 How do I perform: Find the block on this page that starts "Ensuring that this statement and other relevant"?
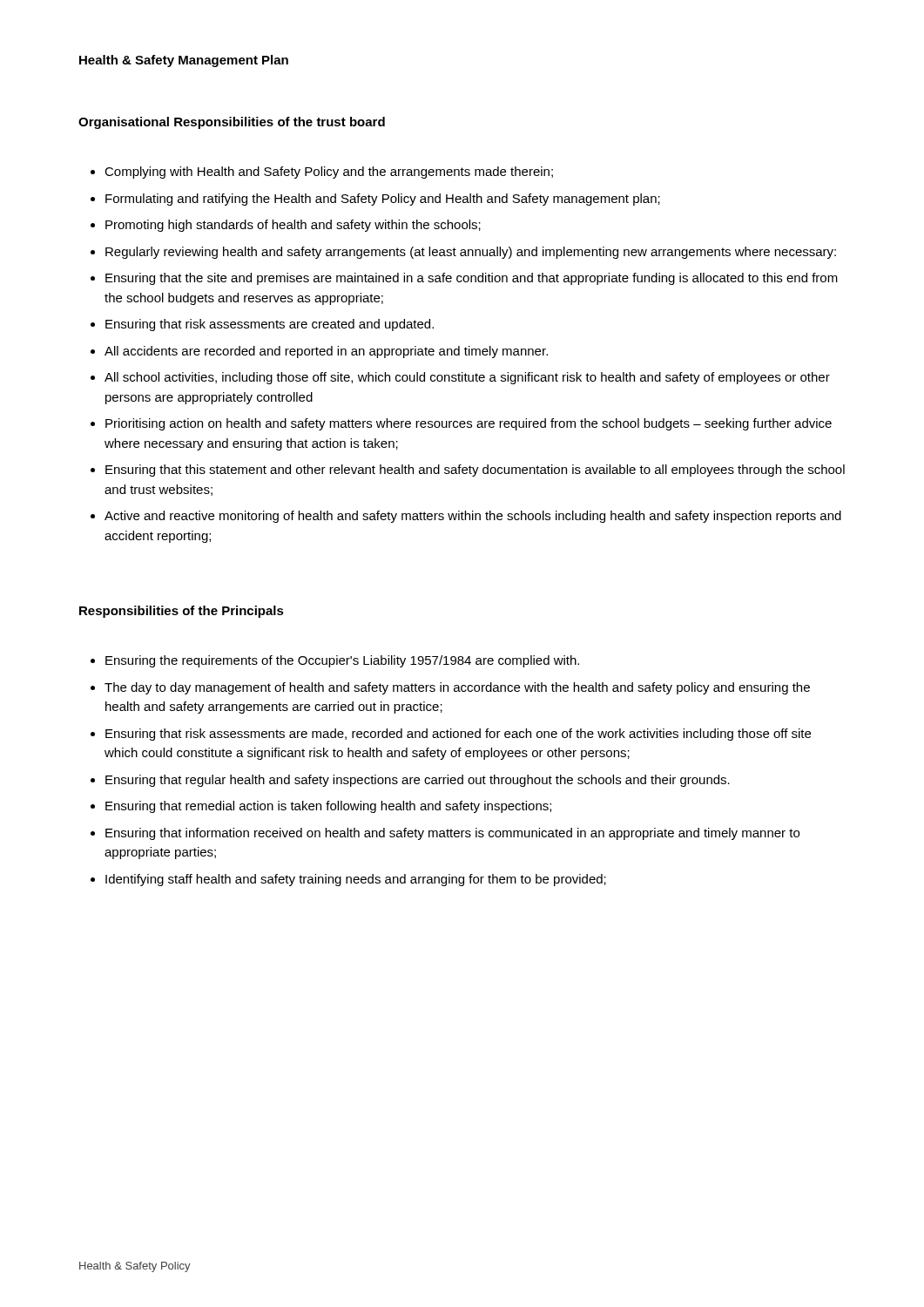coord(475,479)
